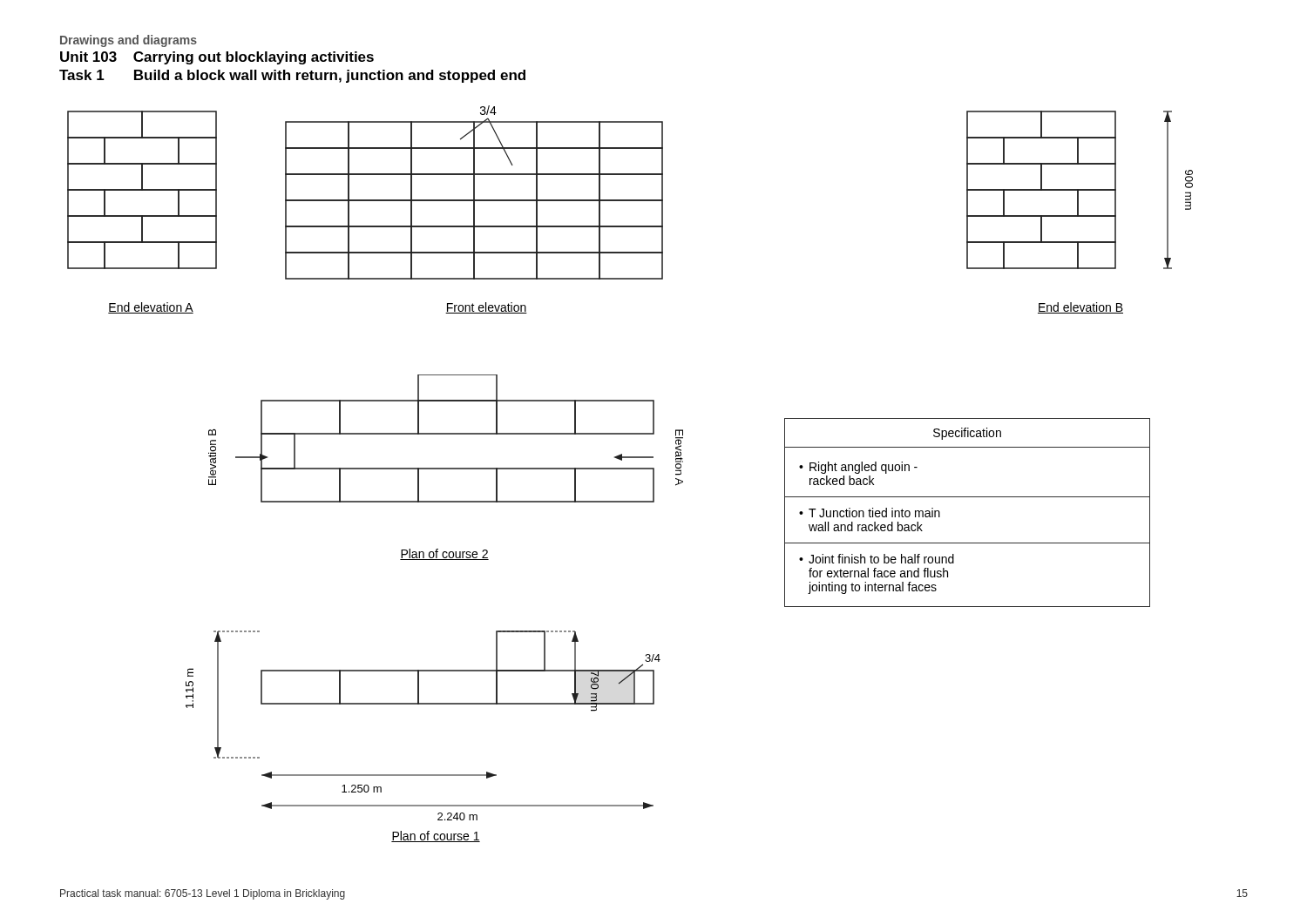The image size is (1307, 924).
Task: Click where it says "Plan of course 2"
Action: pos(444,554)
